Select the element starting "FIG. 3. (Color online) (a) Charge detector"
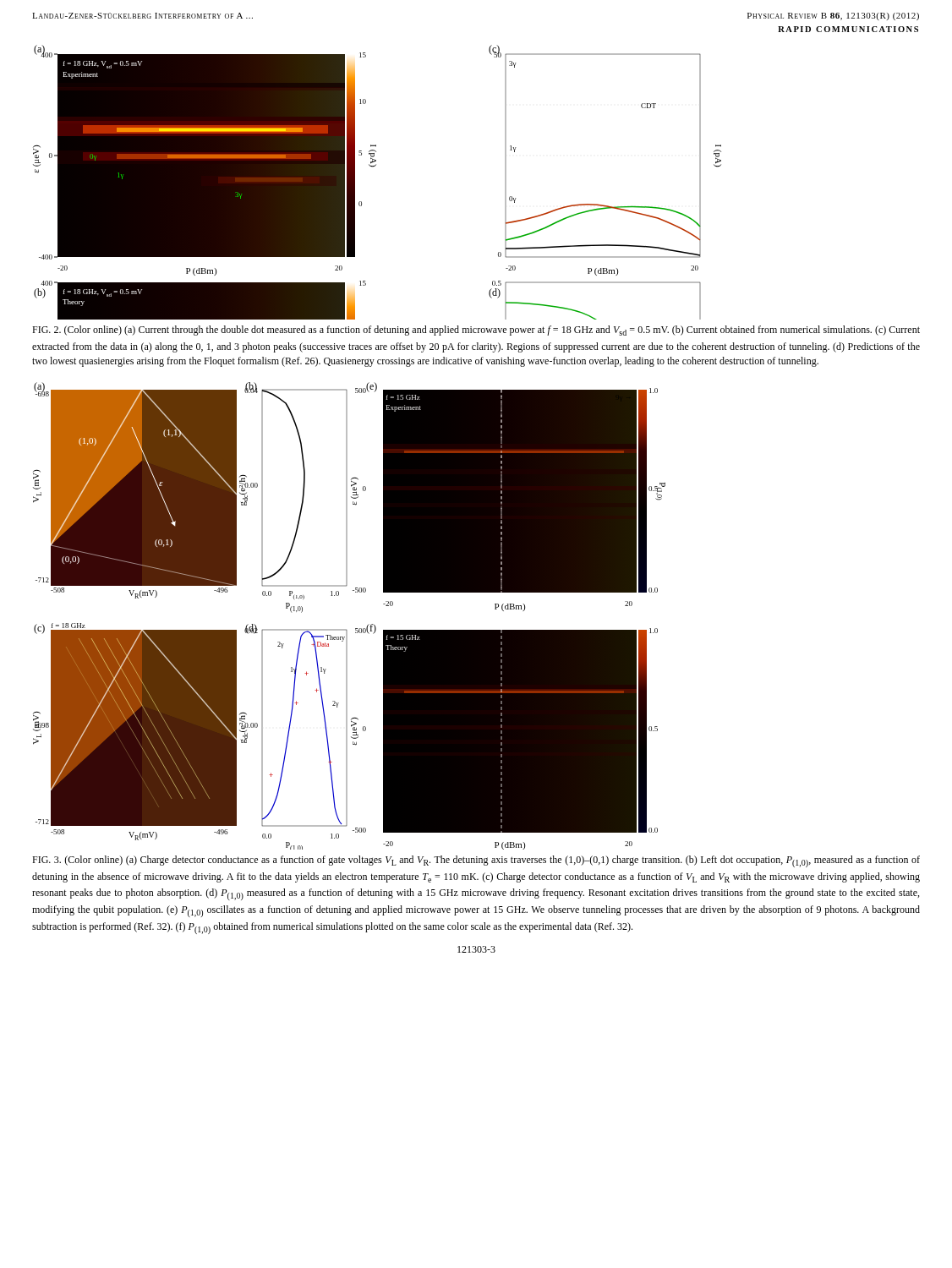 (476, 894)
